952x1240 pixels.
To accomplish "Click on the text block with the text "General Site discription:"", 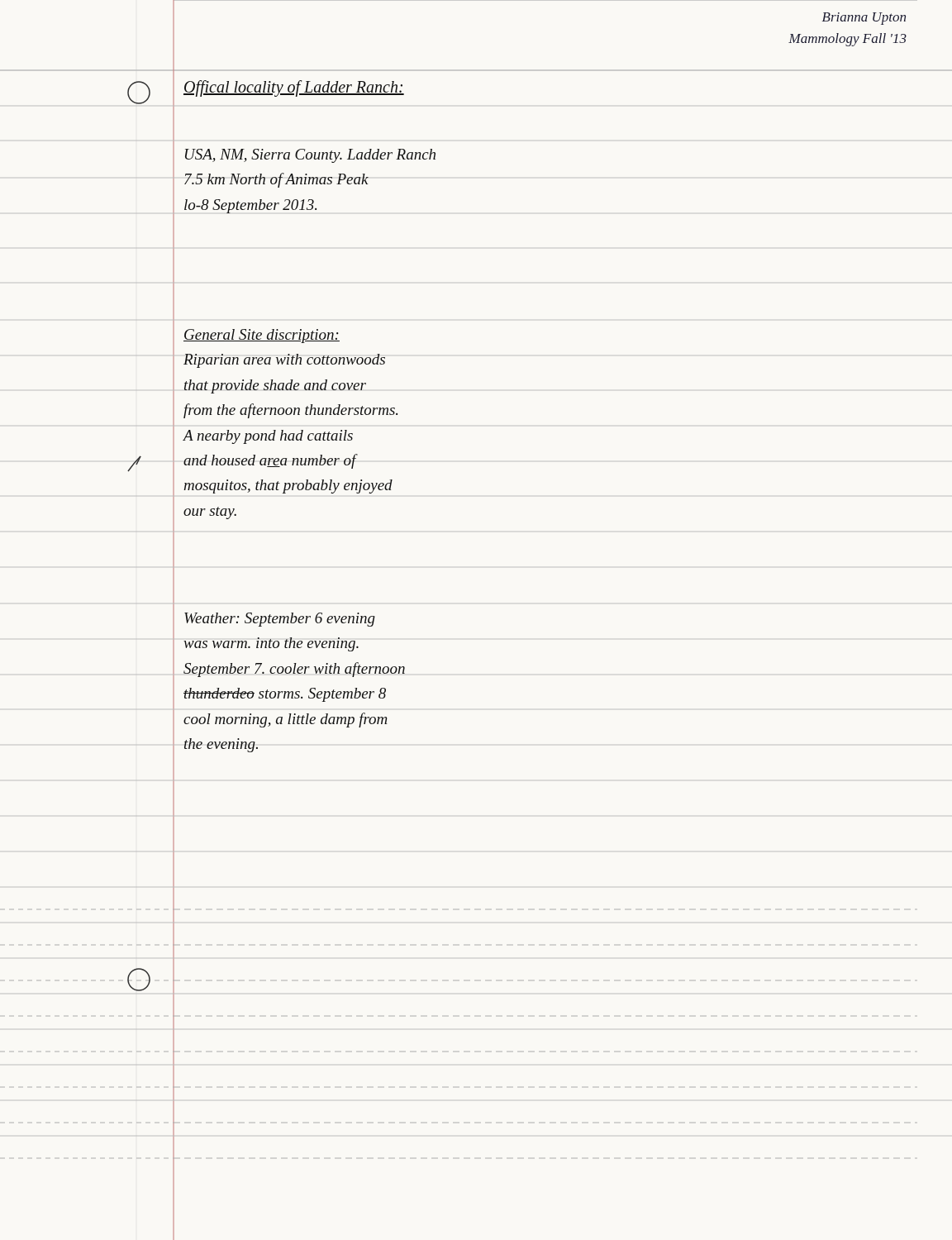I will point(291,422).
